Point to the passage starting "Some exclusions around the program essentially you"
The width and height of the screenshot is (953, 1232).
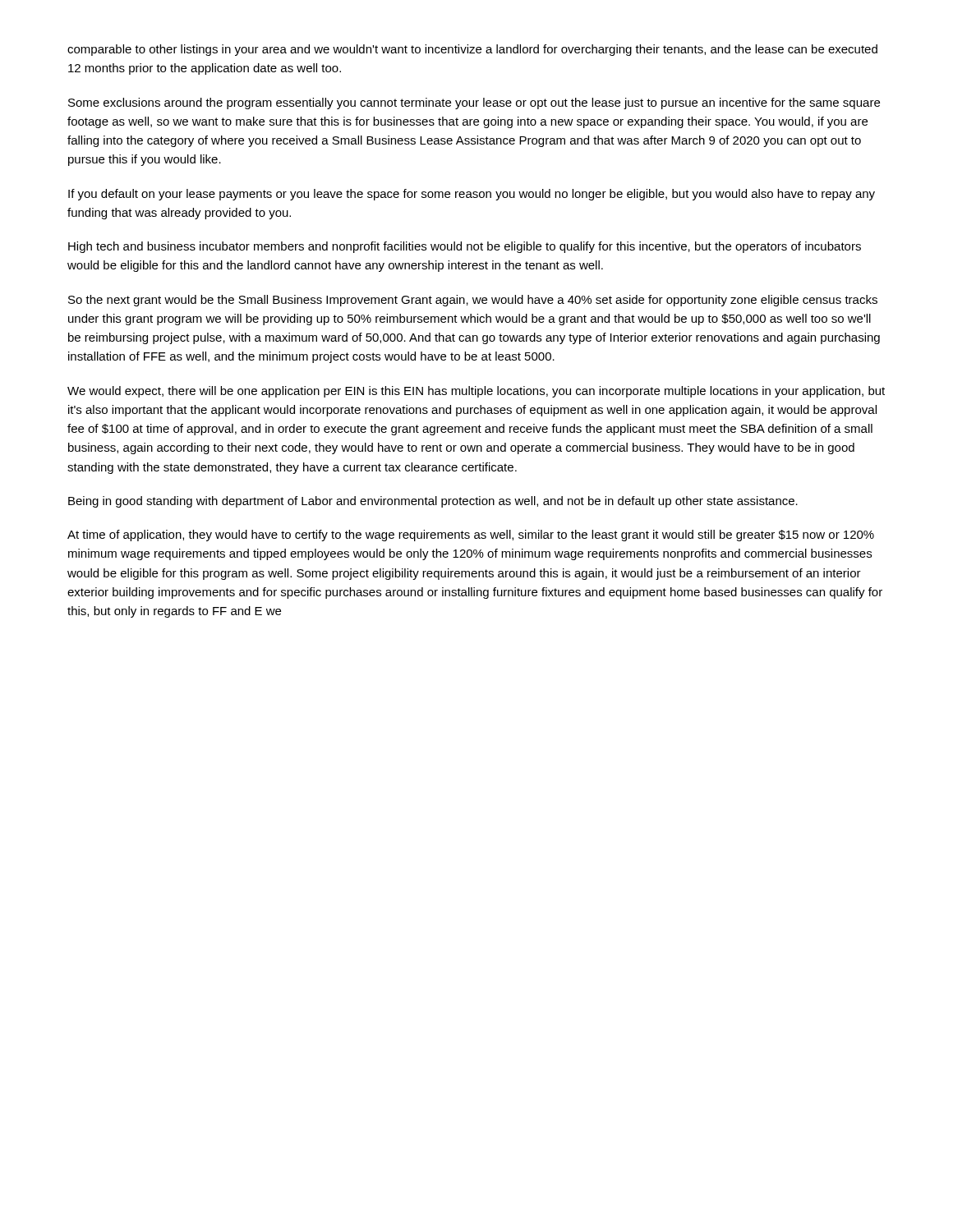pyautogui.click(x=474, y=130)
